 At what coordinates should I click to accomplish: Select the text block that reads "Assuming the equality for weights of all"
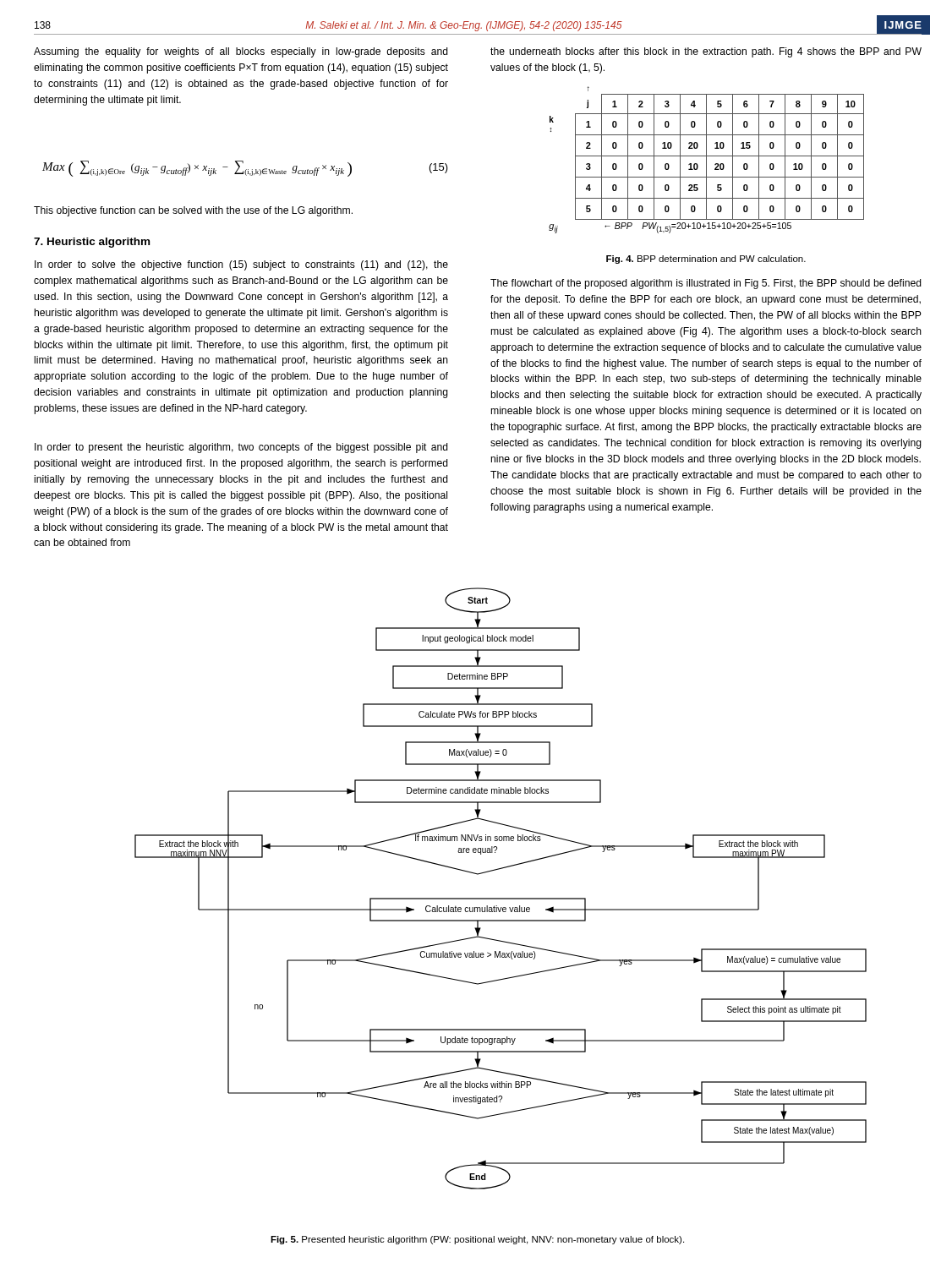(241, 76)
